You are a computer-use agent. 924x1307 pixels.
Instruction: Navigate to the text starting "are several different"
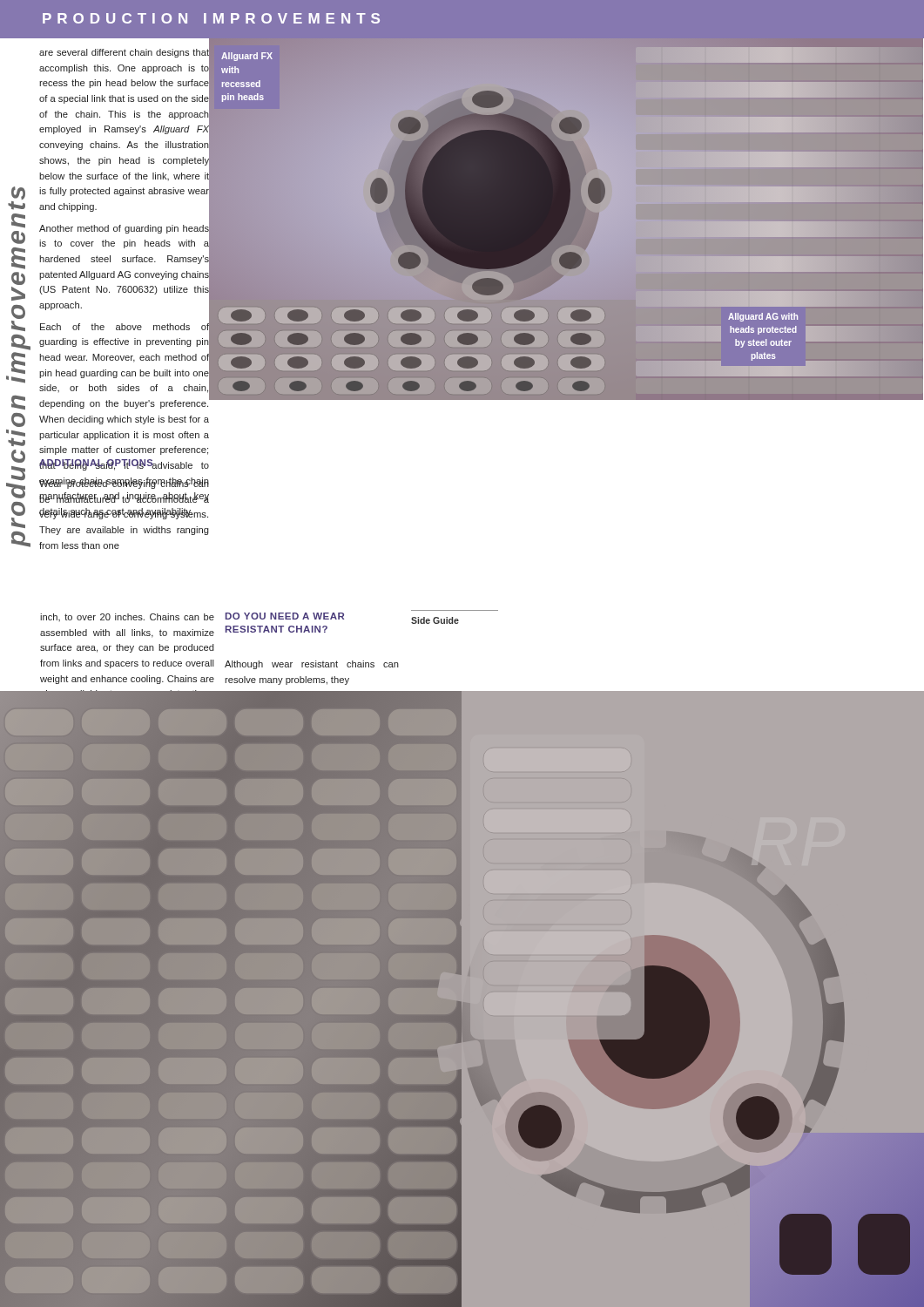tap(124, 283)
